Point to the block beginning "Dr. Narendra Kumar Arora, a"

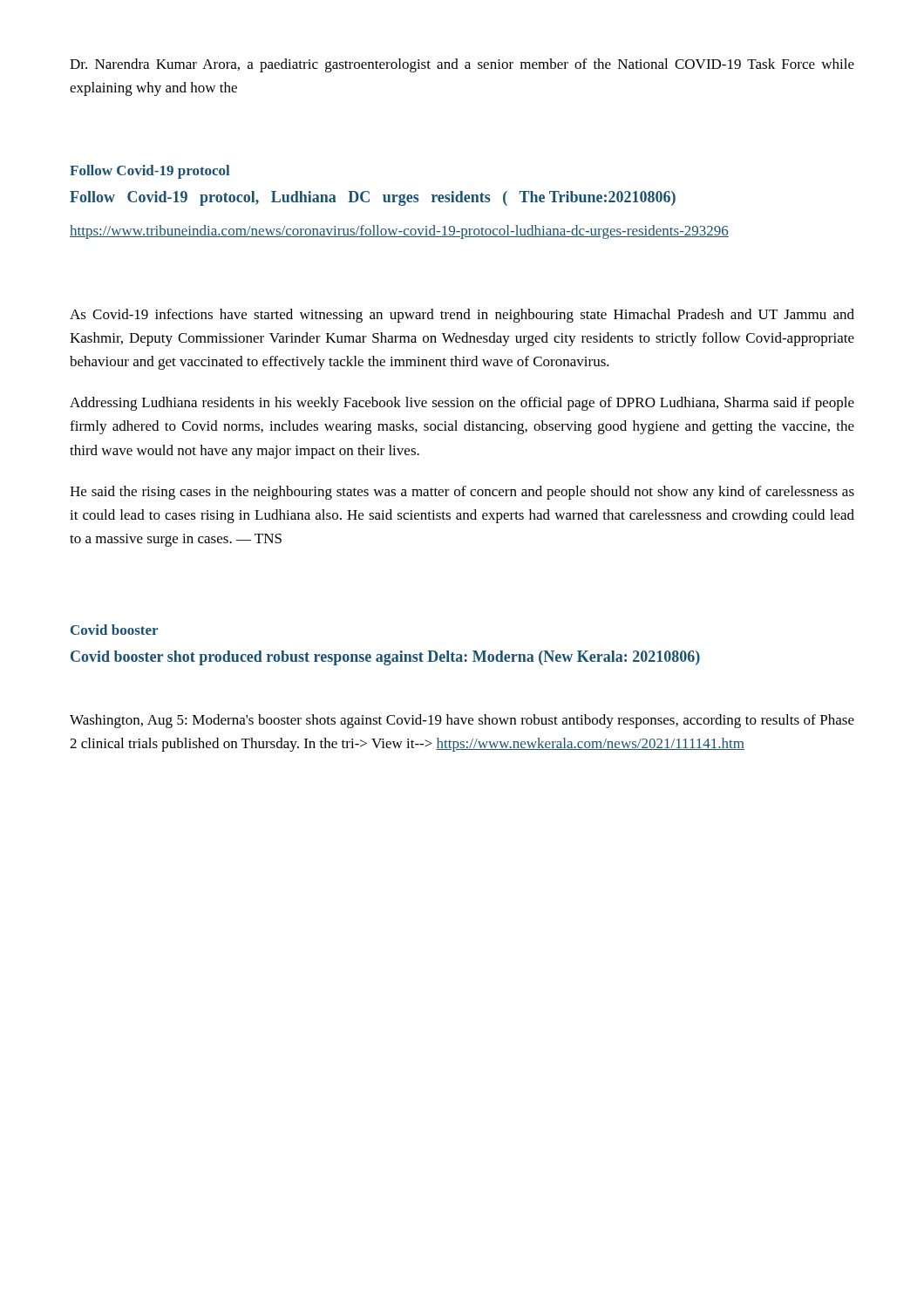pyautogui.click(x=462, y=76)
